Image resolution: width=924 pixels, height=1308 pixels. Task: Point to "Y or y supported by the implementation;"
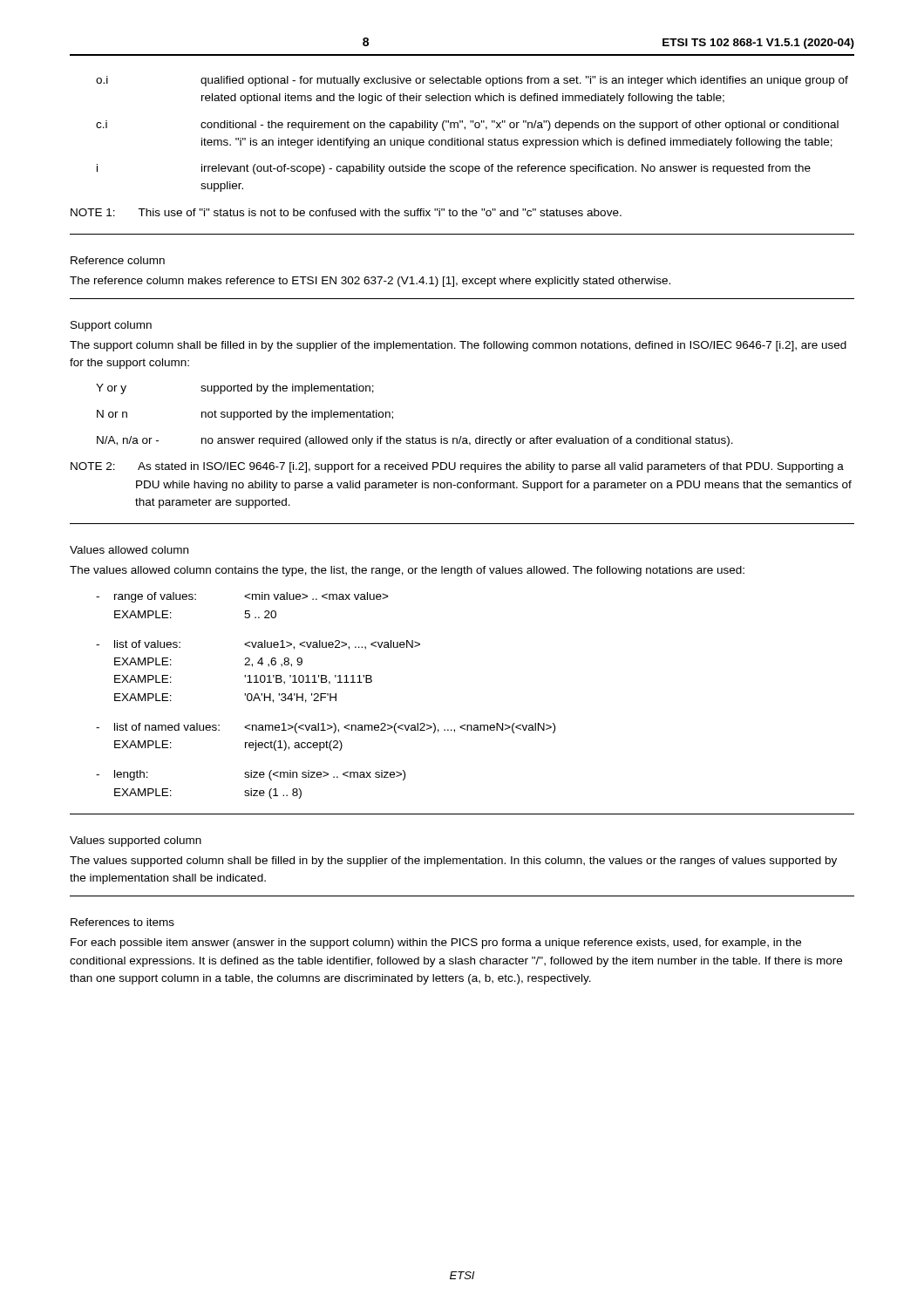(235, 389)
